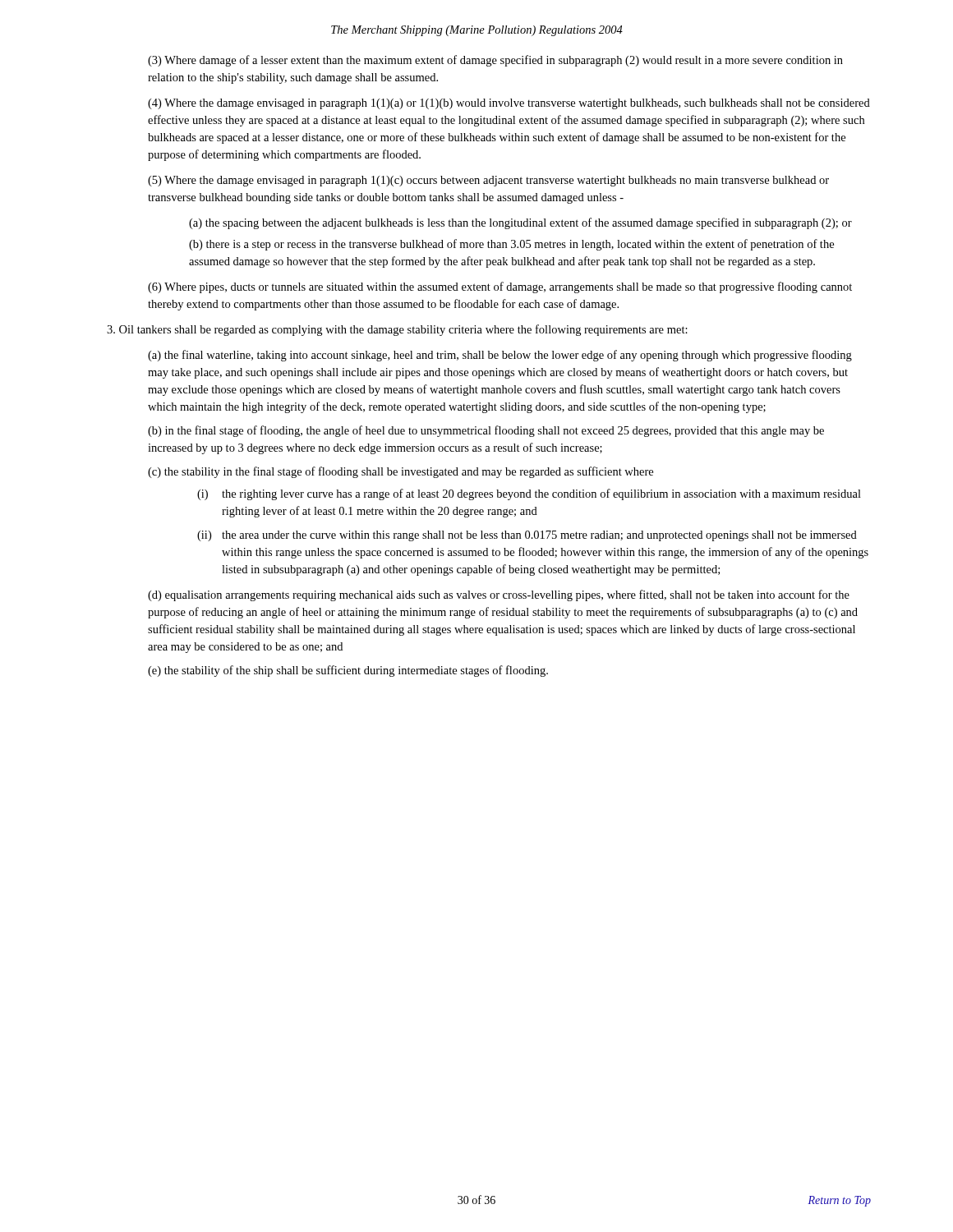Navigate to the passage starting "(ii) the area under the curve"
The width and height of the screenshot is (953, 1232).
pos(534,553)
